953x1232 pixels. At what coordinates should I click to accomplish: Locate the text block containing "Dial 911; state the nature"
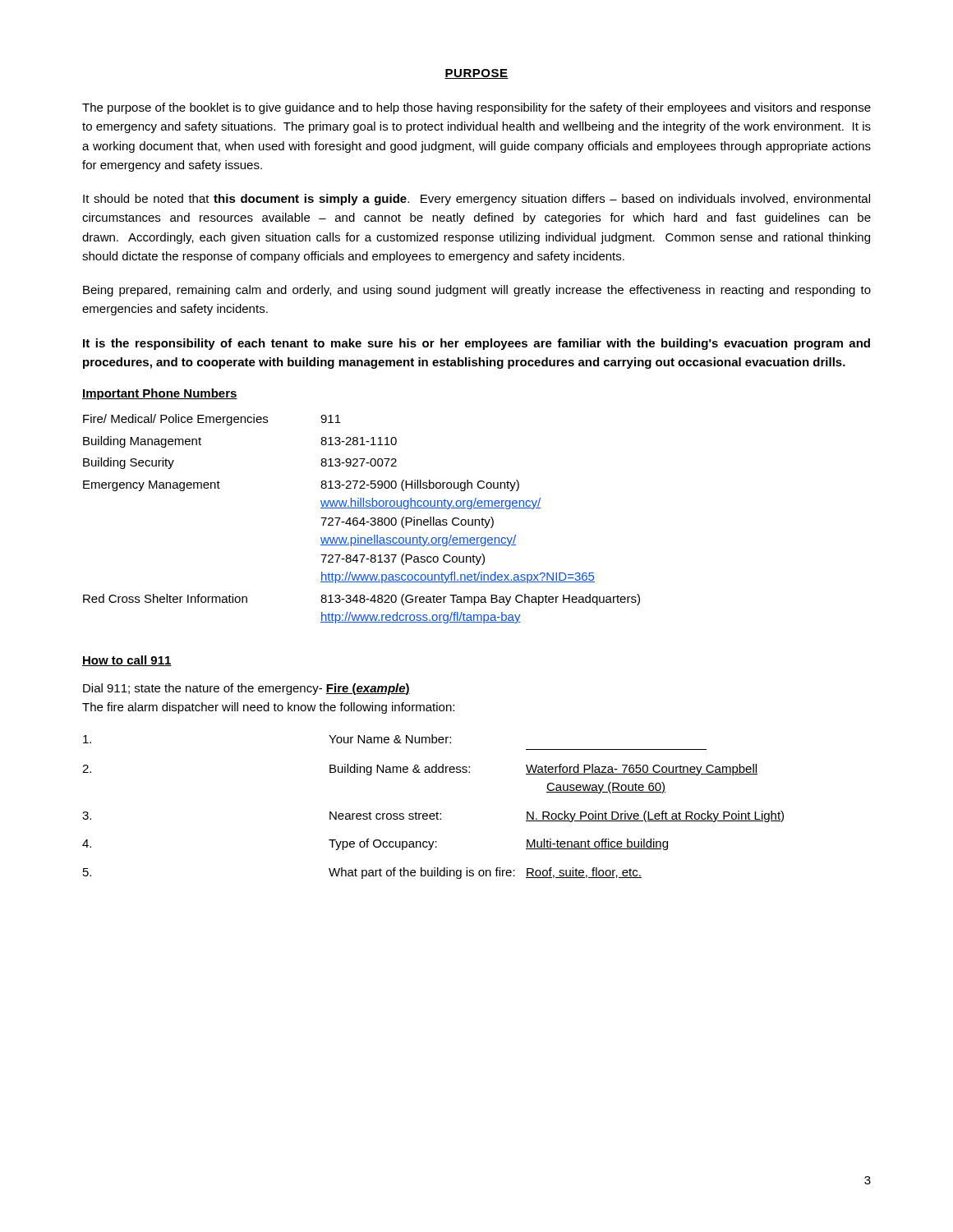tap(269, 697)
